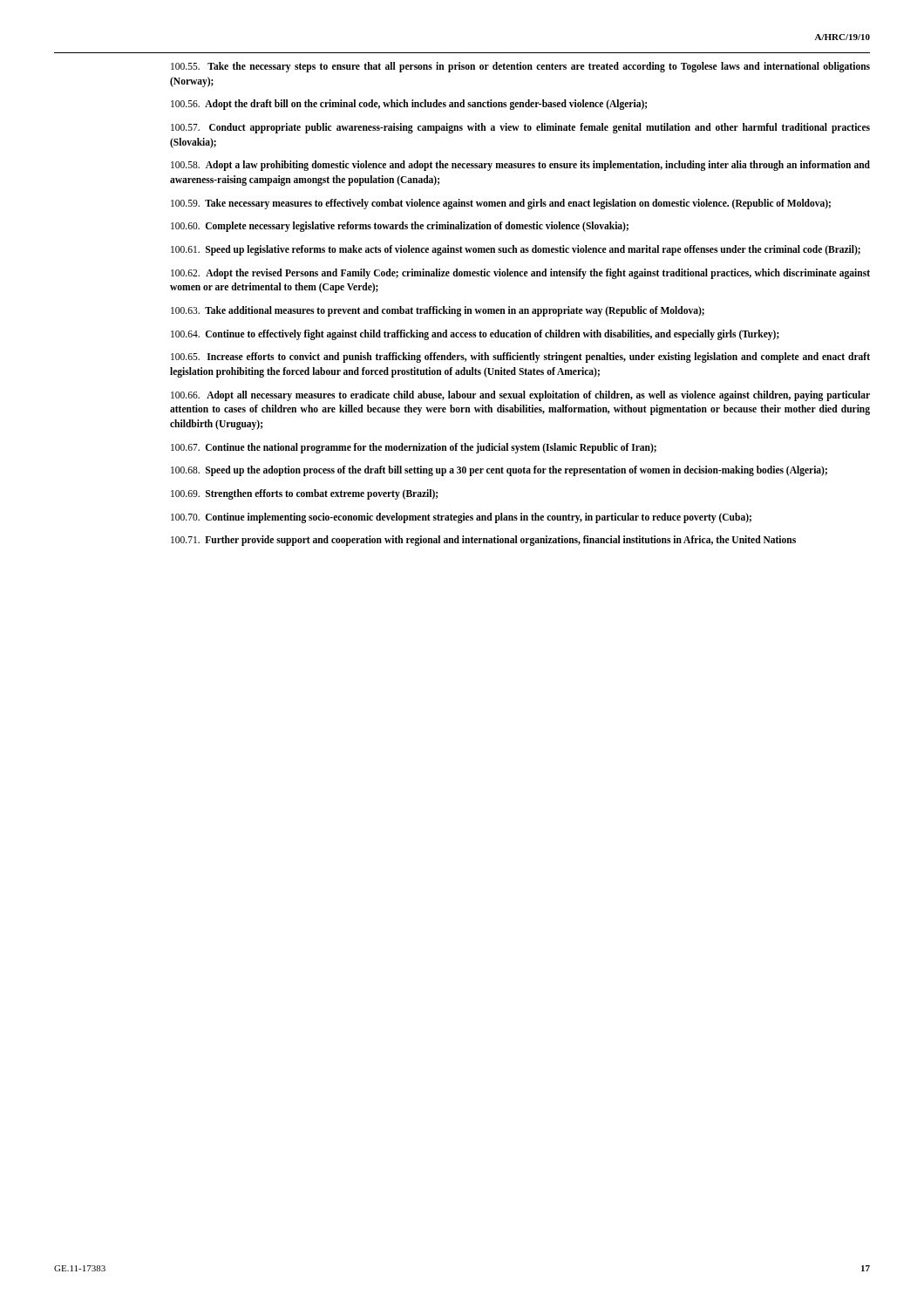Where is the passage that starts "100.61. Speed up legislative"?
The image size is (924, 1308).
click(x=520, y=250)
